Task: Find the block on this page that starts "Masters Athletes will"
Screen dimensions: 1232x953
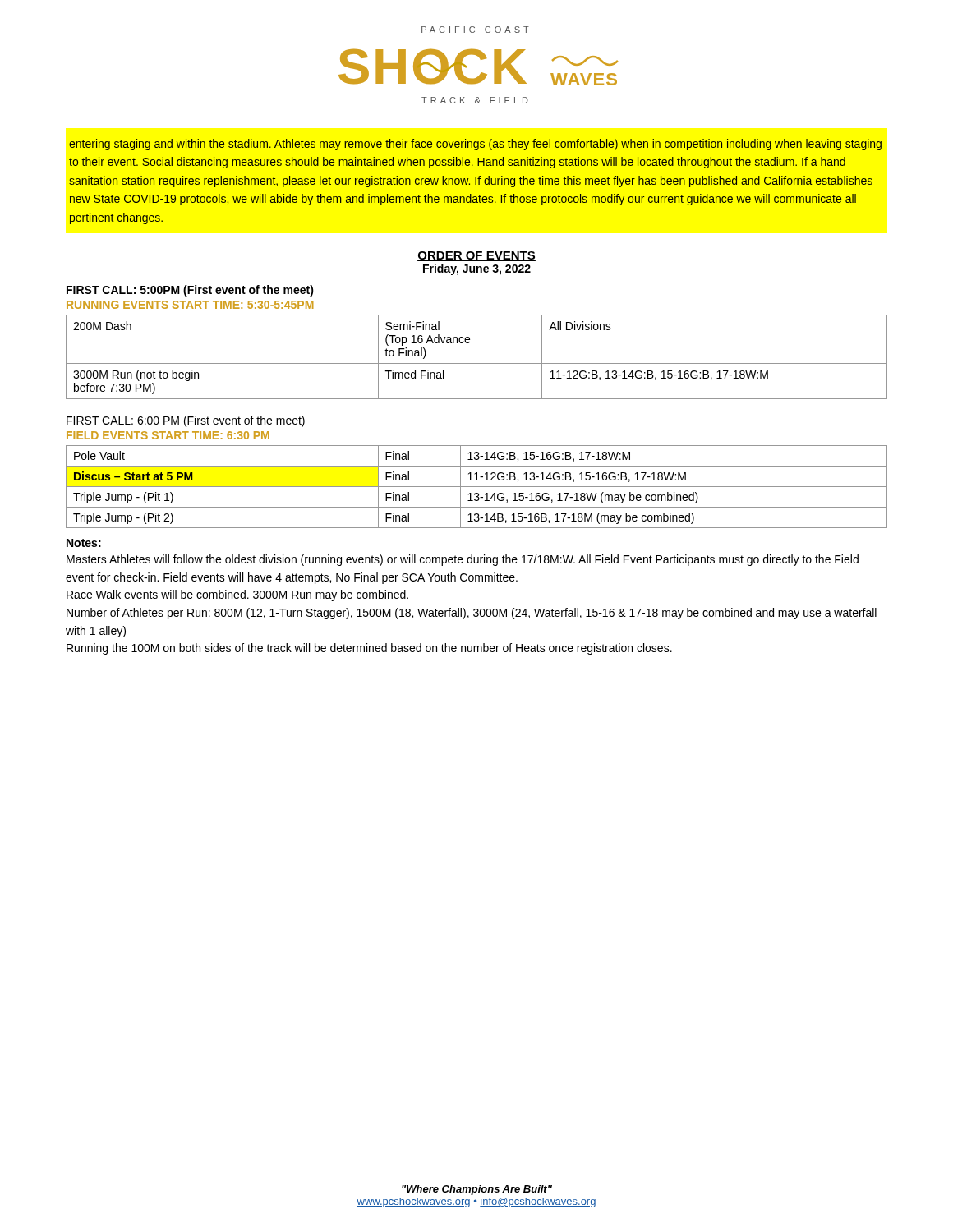Action: pos(471,604)
